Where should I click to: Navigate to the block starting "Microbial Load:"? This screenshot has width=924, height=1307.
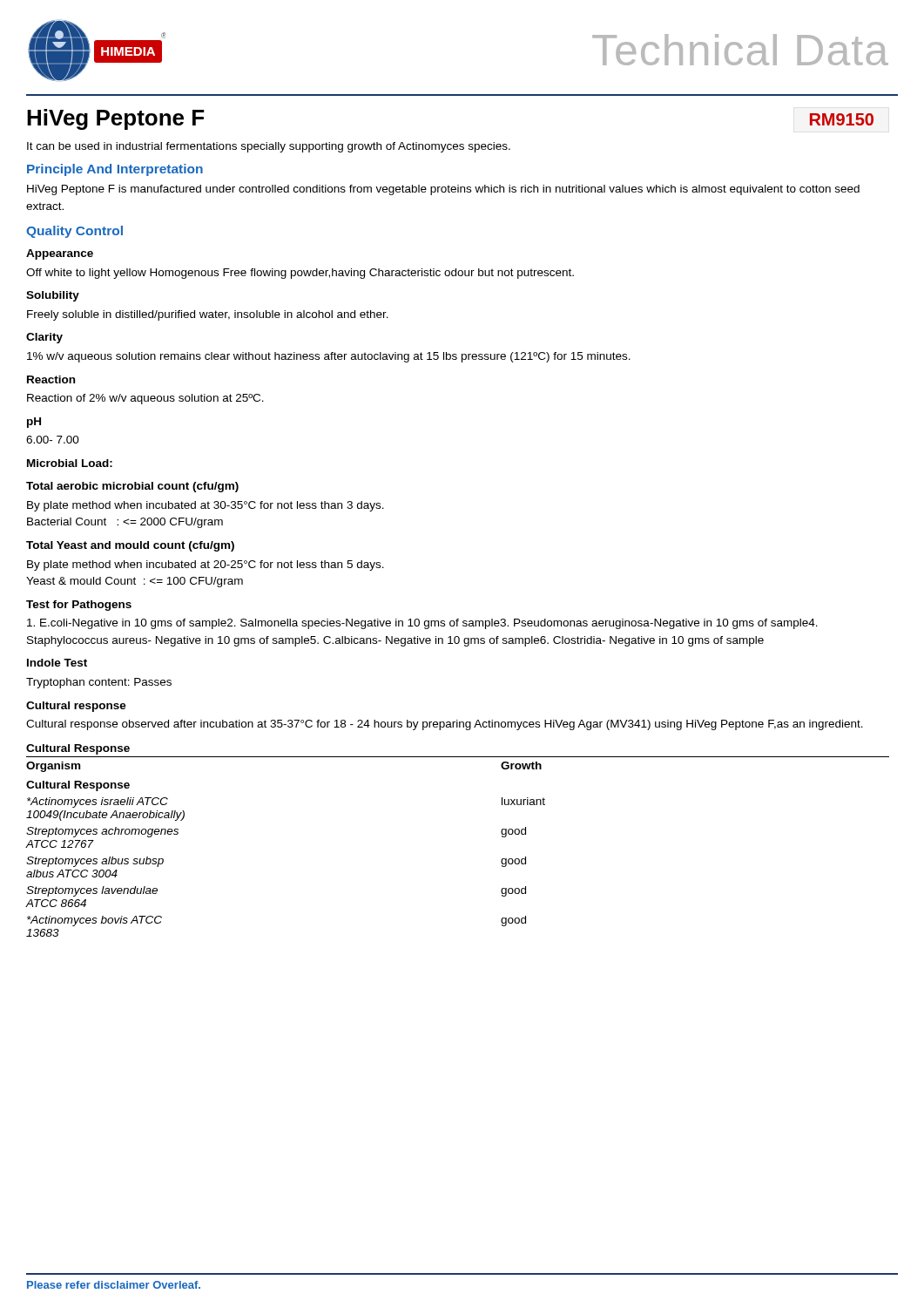coord(70,463)
